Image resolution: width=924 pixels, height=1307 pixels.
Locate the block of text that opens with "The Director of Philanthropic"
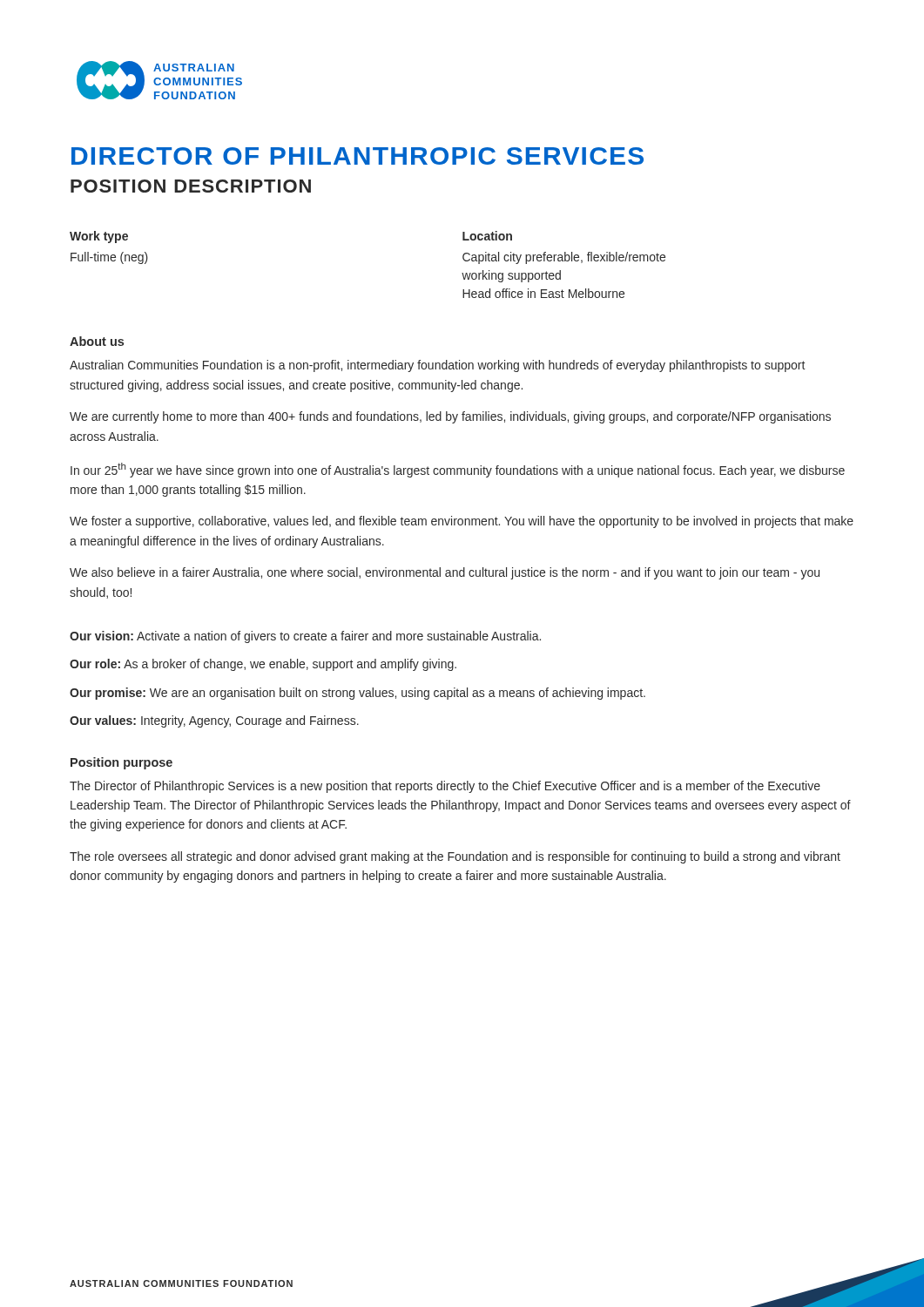click(x=460, y=805)
